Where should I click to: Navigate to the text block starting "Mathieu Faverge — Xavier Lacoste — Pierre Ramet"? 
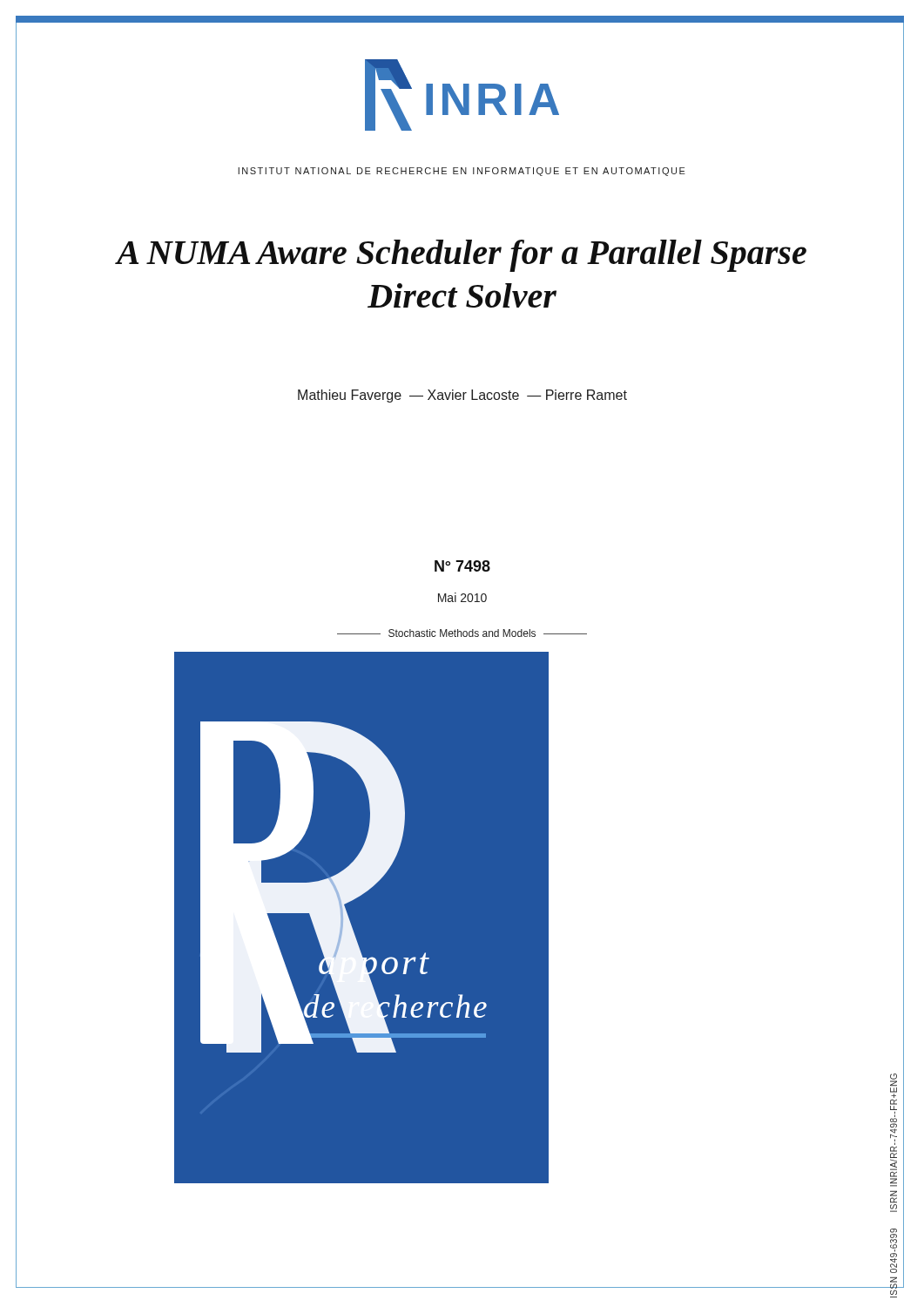[462, 395]
